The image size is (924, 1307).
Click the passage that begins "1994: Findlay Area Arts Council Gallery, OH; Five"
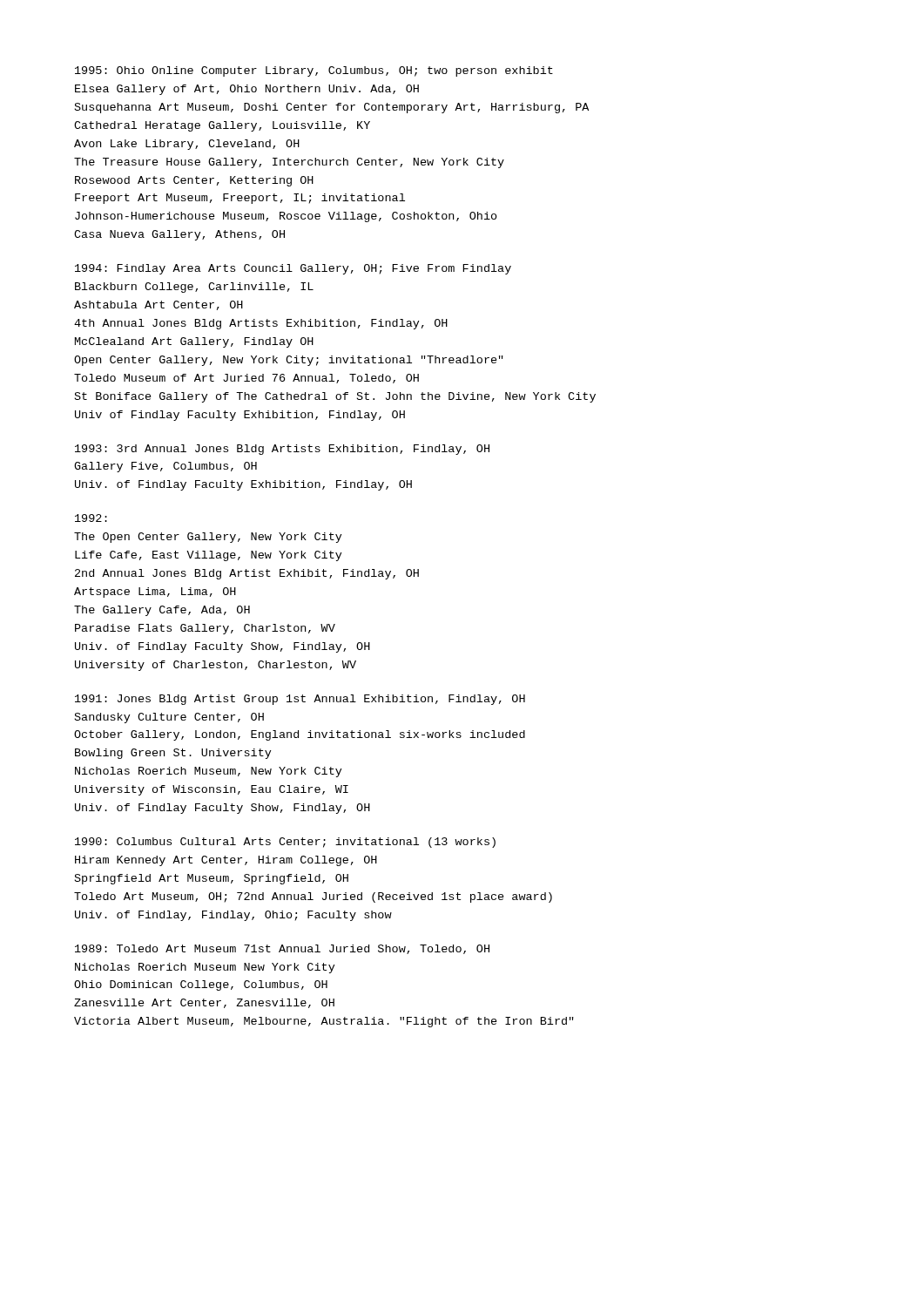(x=293, y=269)
